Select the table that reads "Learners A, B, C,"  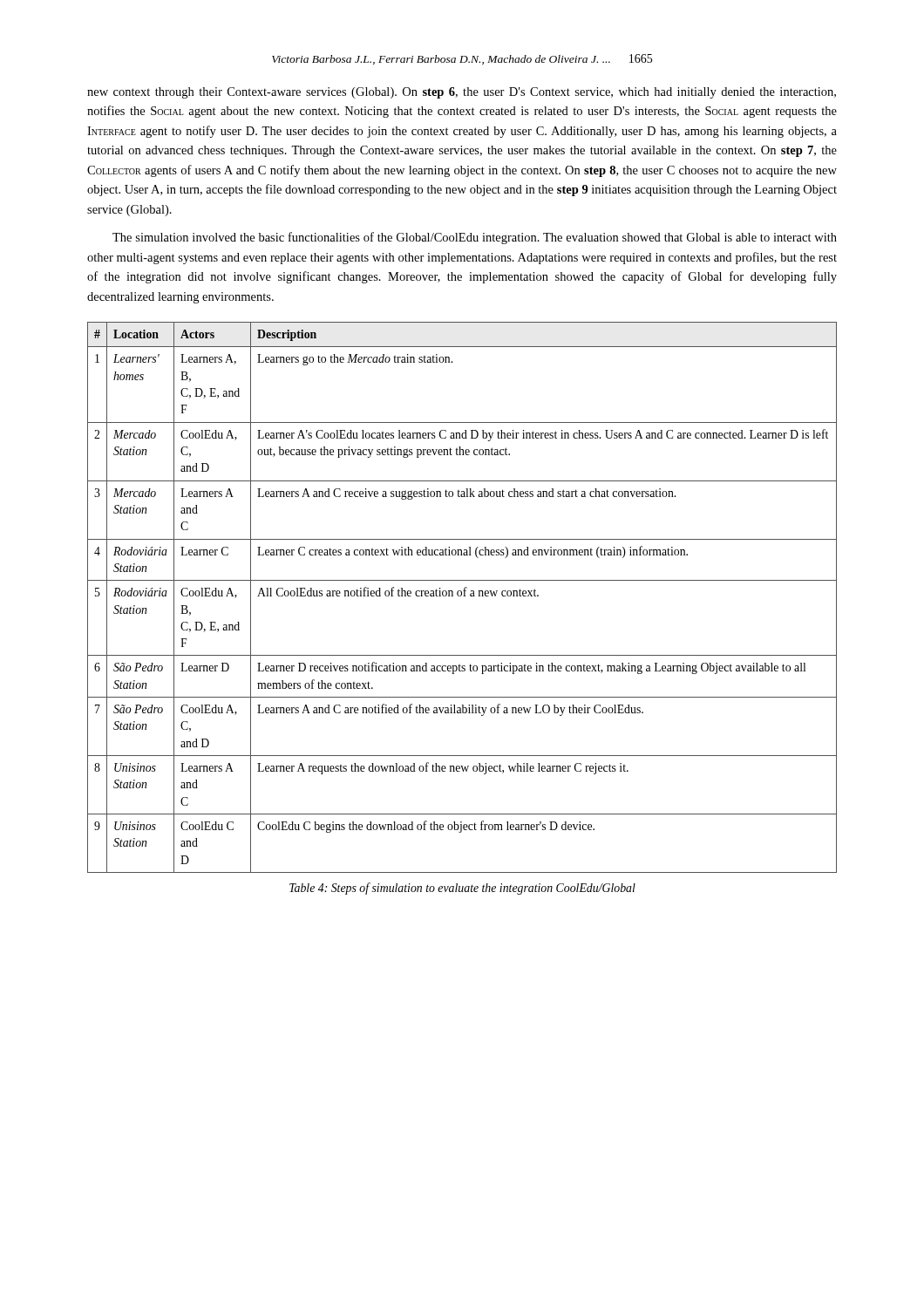click(462, 597)
